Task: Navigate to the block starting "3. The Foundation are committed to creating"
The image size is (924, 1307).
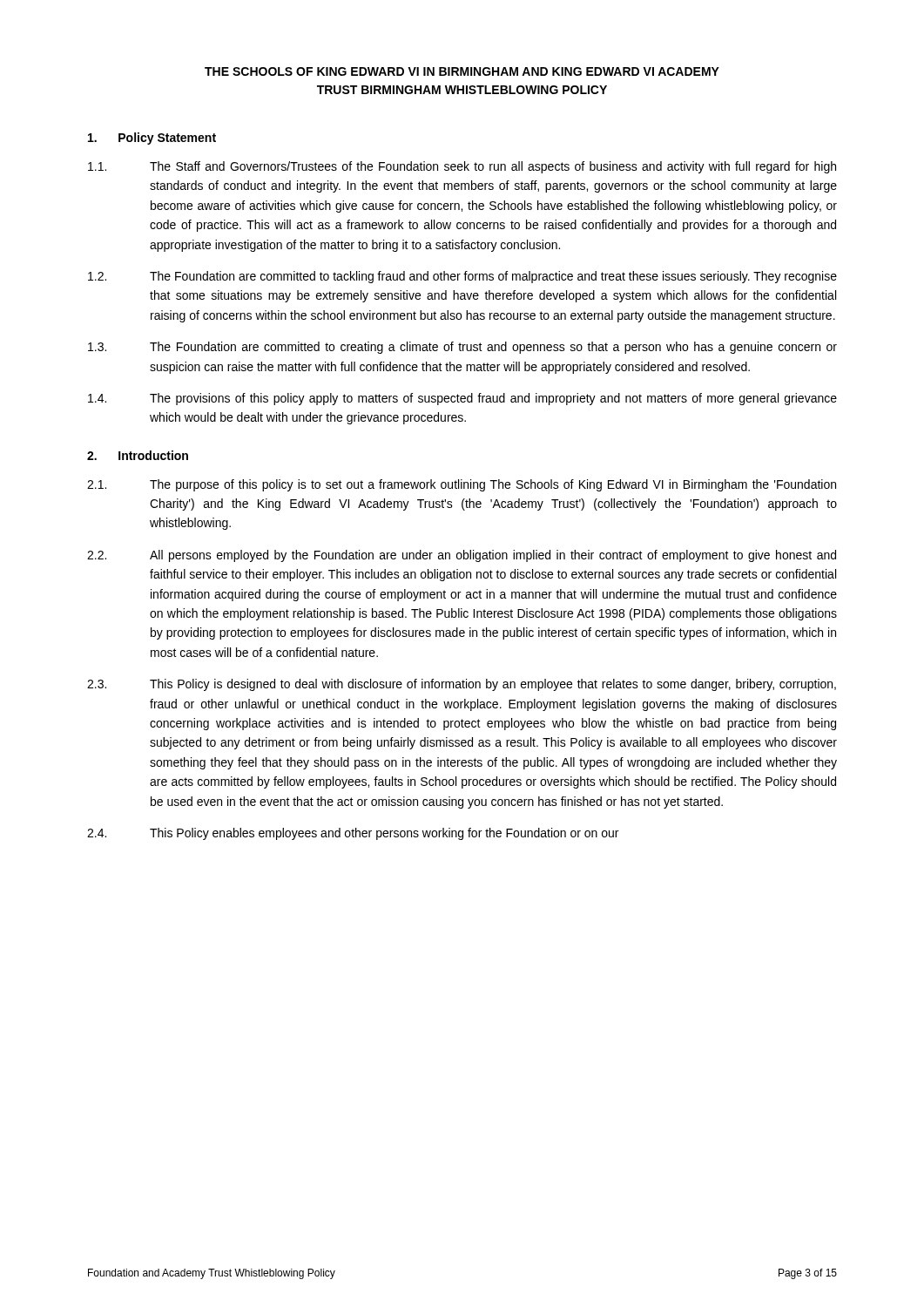Action: point(462,357)
